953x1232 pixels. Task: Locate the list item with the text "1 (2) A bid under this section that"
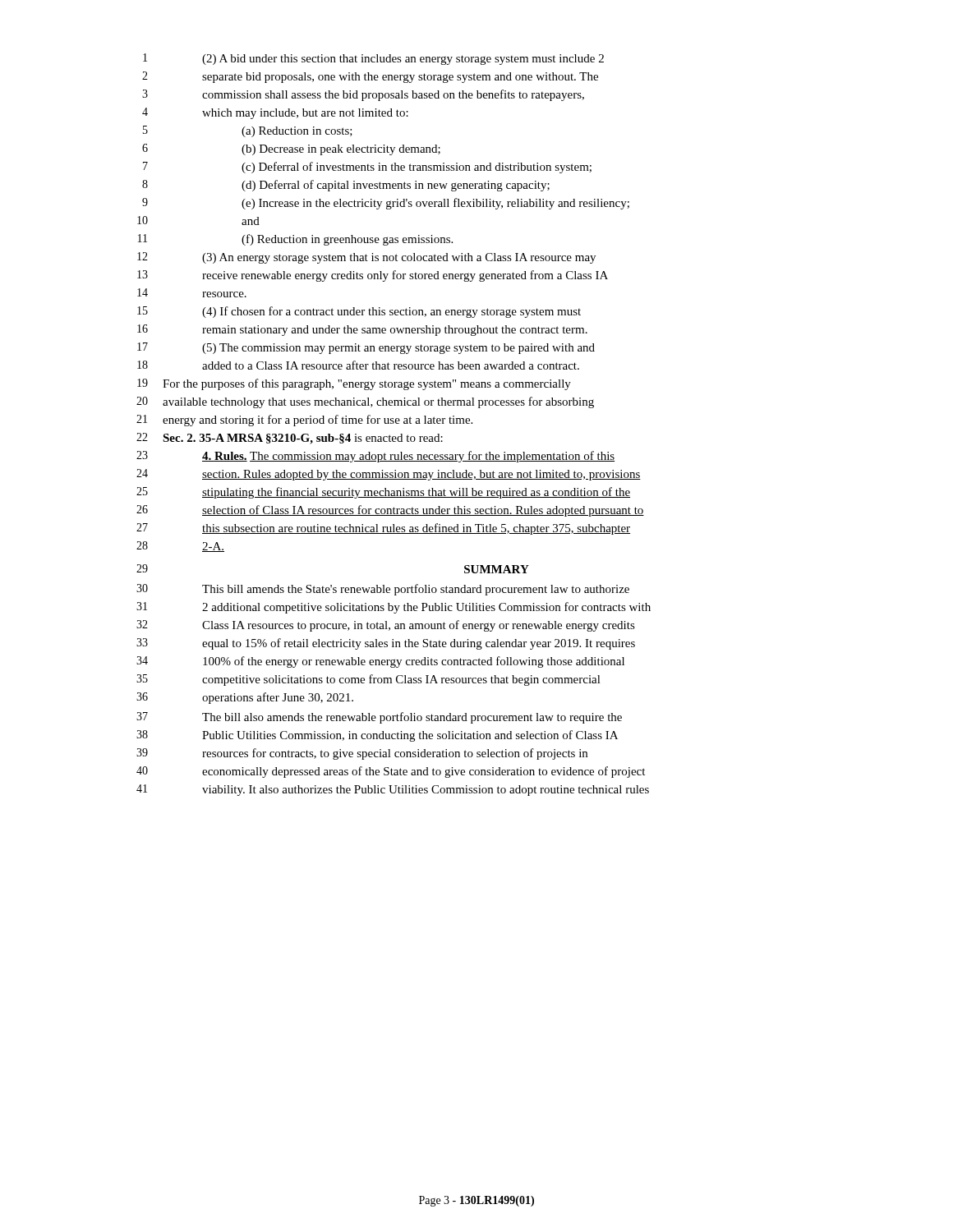476,85
